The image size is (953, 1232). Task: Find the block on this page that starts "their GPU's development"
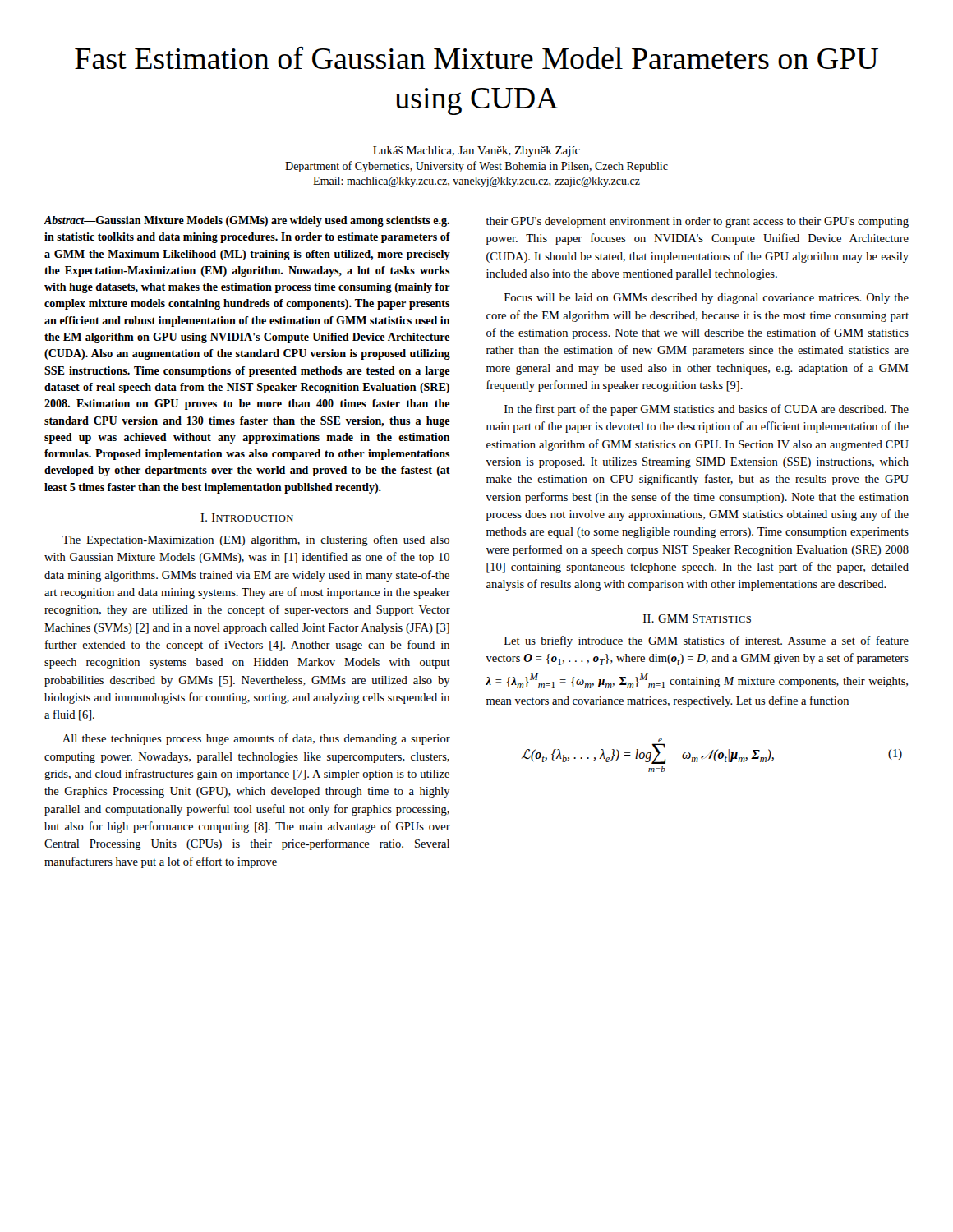coord(697,403)
